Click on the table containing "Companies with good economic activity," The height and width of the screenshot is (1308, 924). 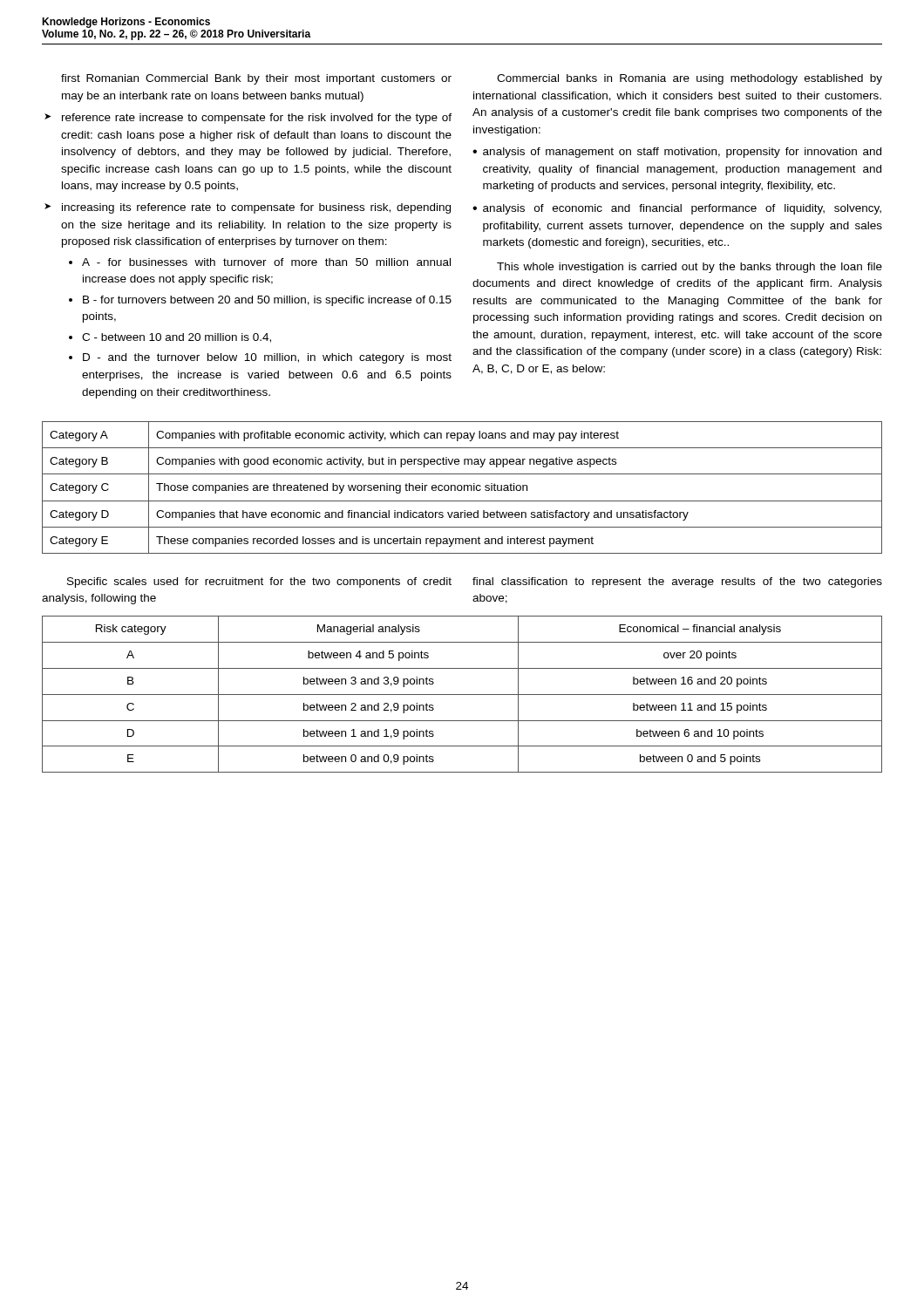(462, 487)
